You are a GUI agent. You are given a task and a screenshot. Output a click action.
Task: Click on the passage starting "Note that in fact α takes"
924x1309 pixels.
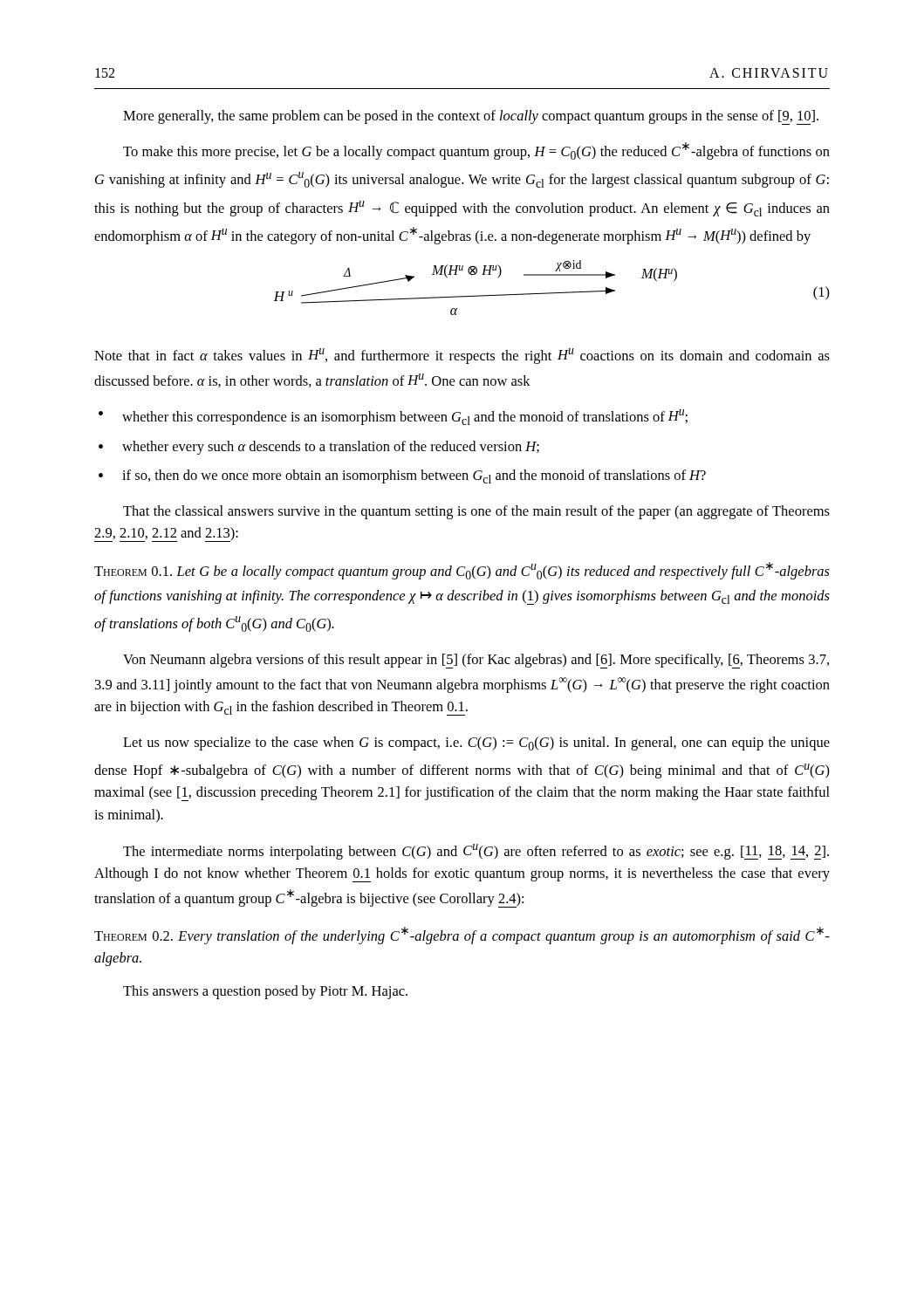462,366
